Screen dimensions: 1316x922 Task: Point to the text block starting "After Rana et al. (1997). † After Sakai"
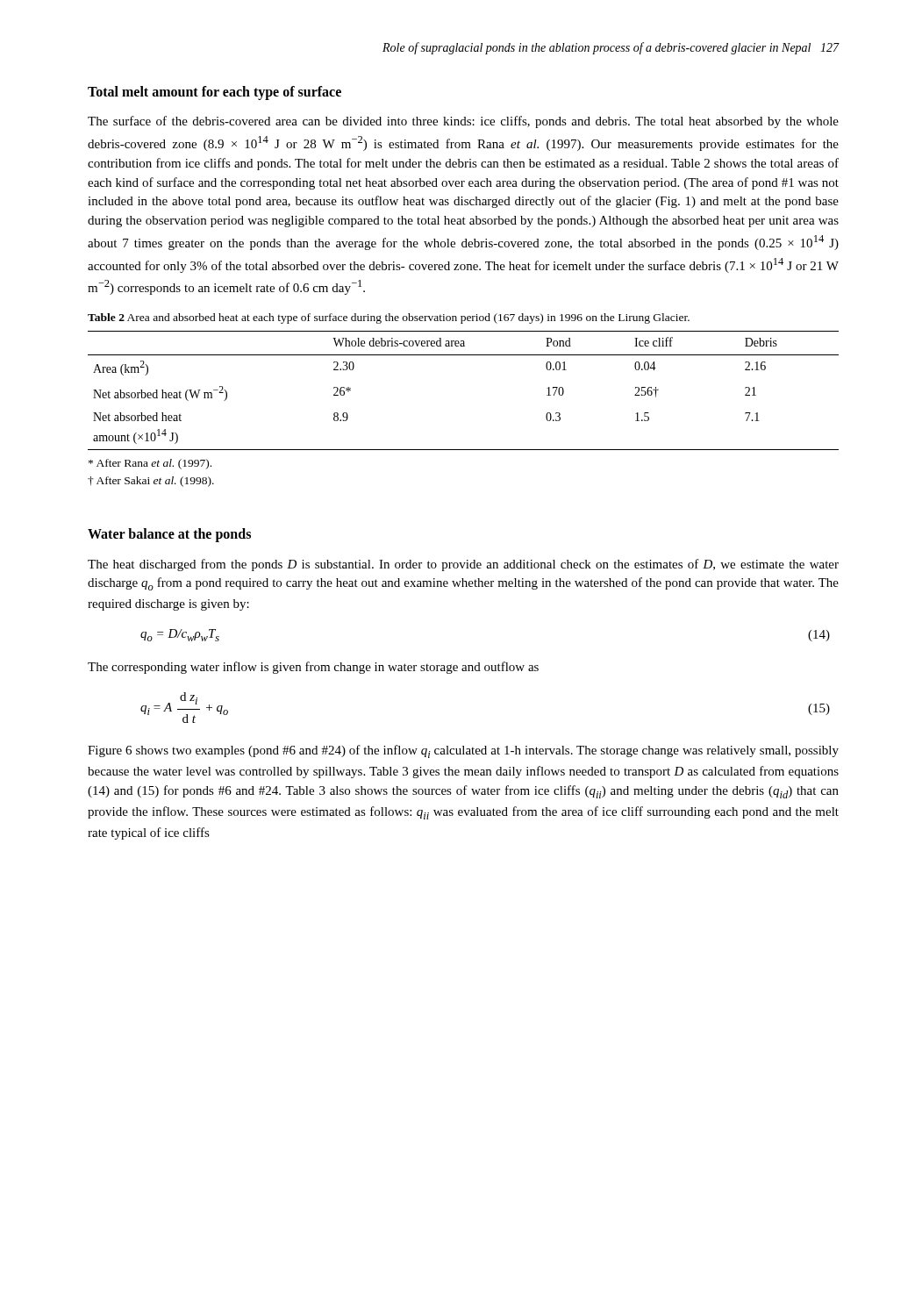coord(151,472)
